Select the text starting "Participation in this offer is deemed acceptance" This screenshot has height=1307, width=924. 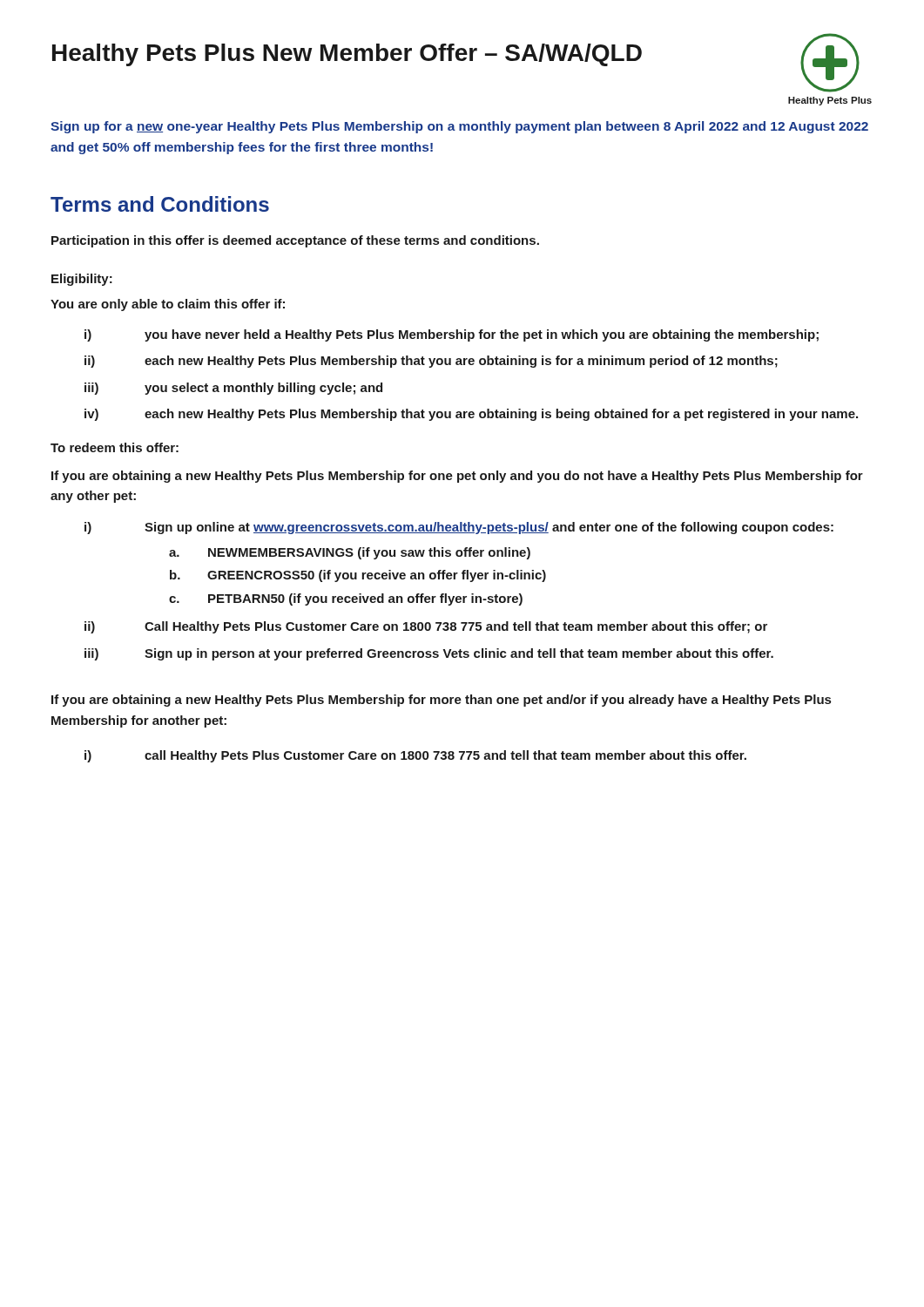click(295, 240)
